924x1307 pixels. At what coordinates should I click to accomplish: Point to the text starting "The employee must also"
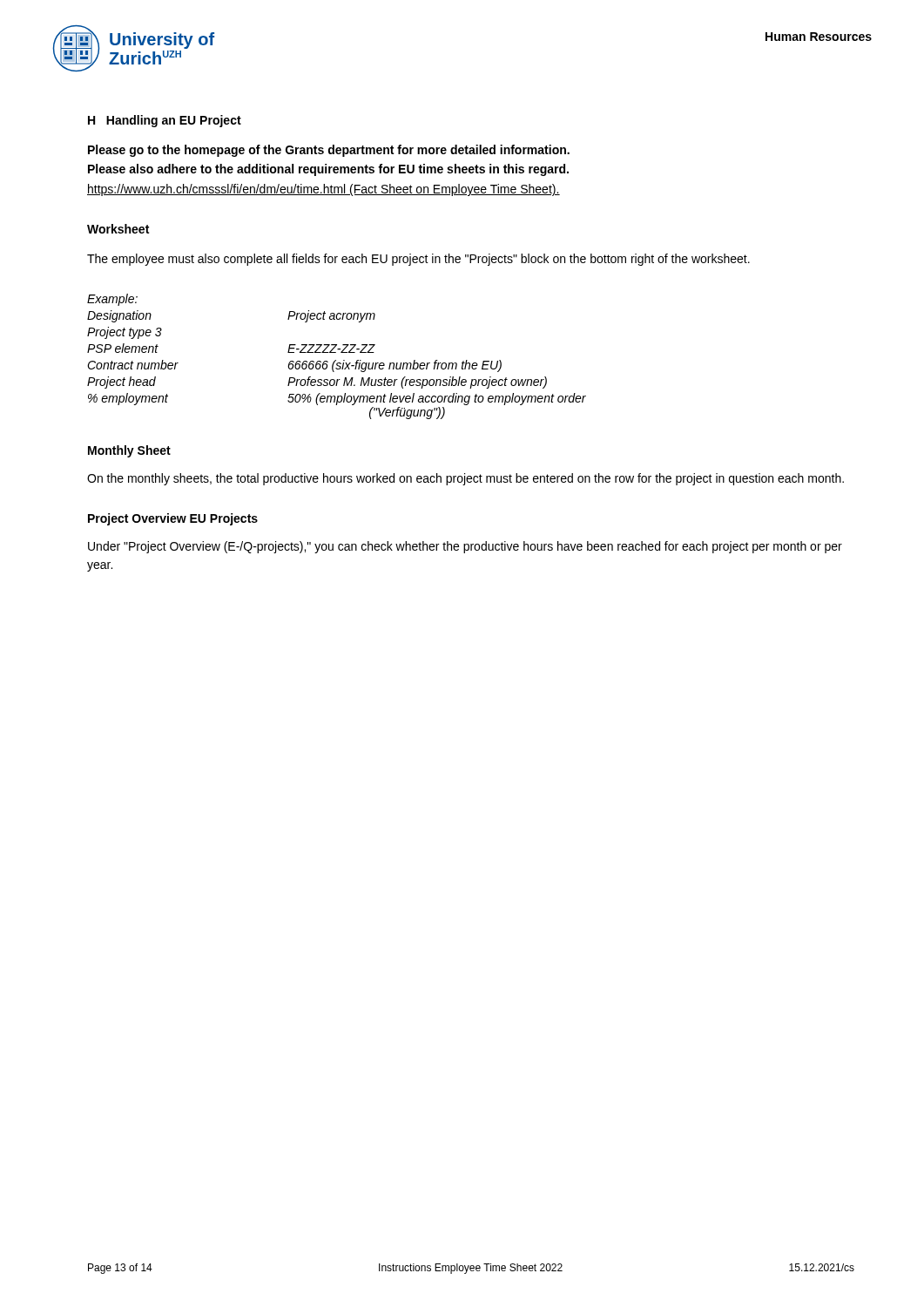tap(419, 259)
